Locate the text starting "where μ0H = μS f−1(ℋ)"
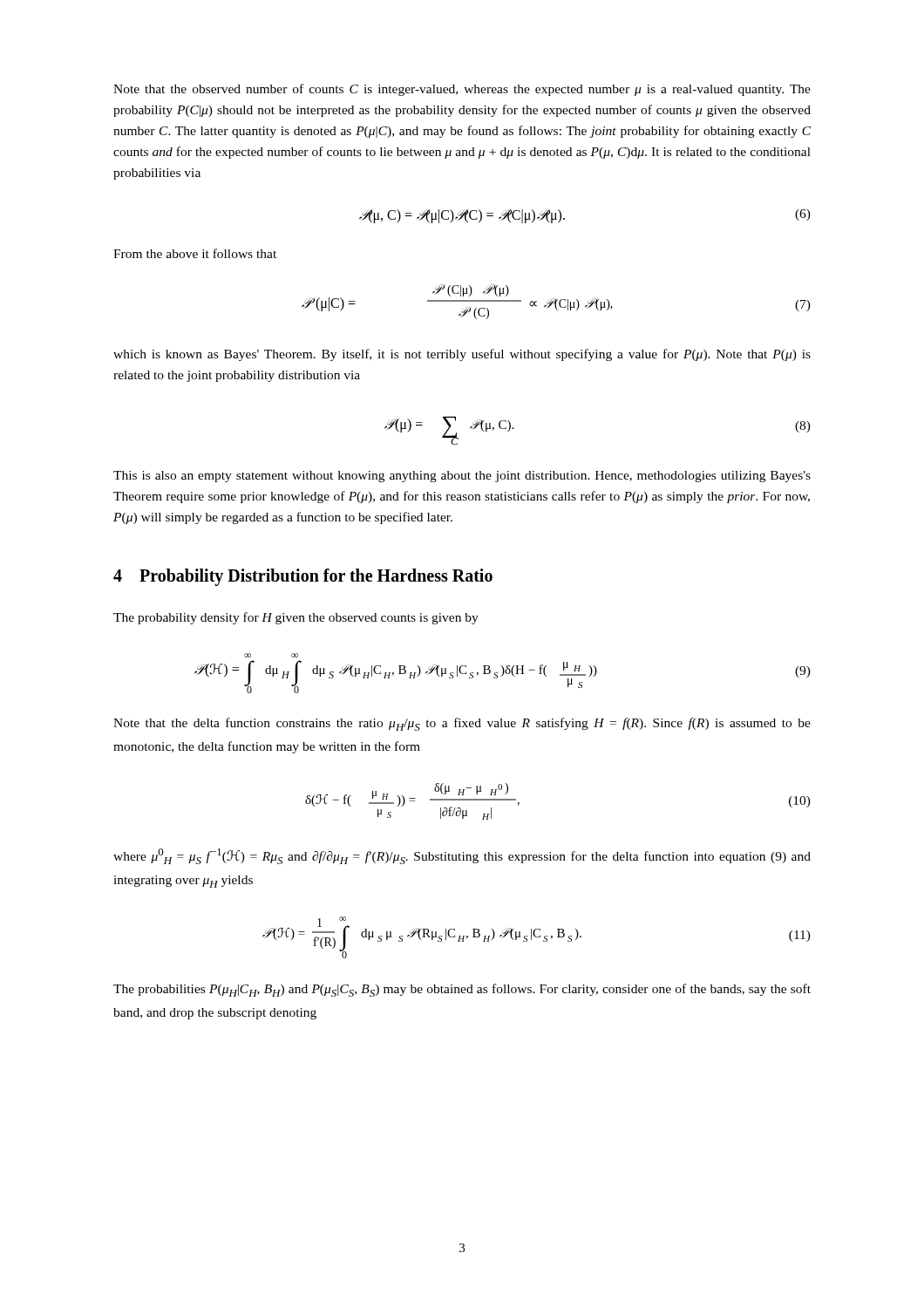Viewport: 924px width, 1308px height. click(462, 868)
